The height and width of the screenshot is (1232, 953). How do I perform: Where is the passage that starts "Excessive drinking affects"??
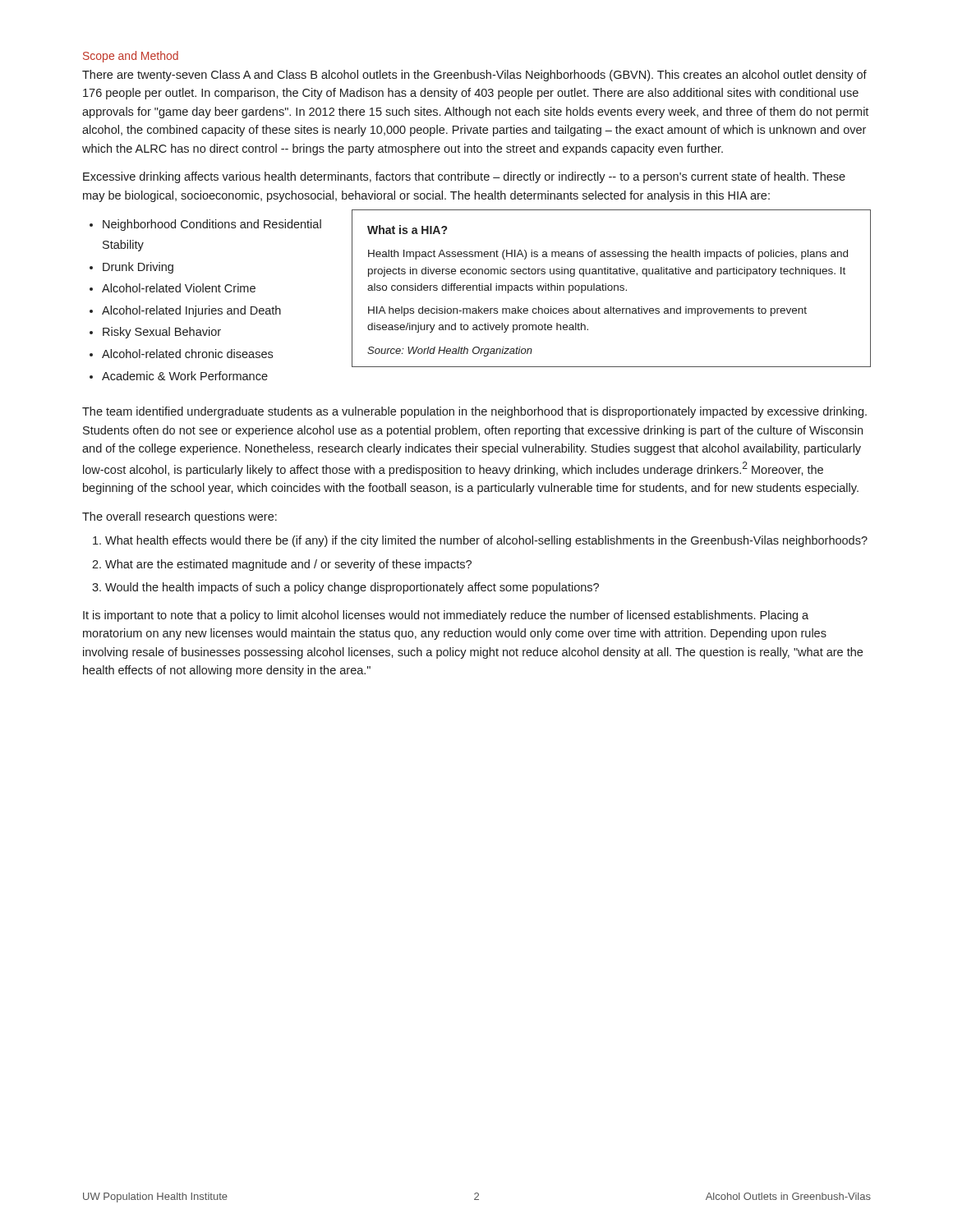pyautogui.click(x=464, y=186)
